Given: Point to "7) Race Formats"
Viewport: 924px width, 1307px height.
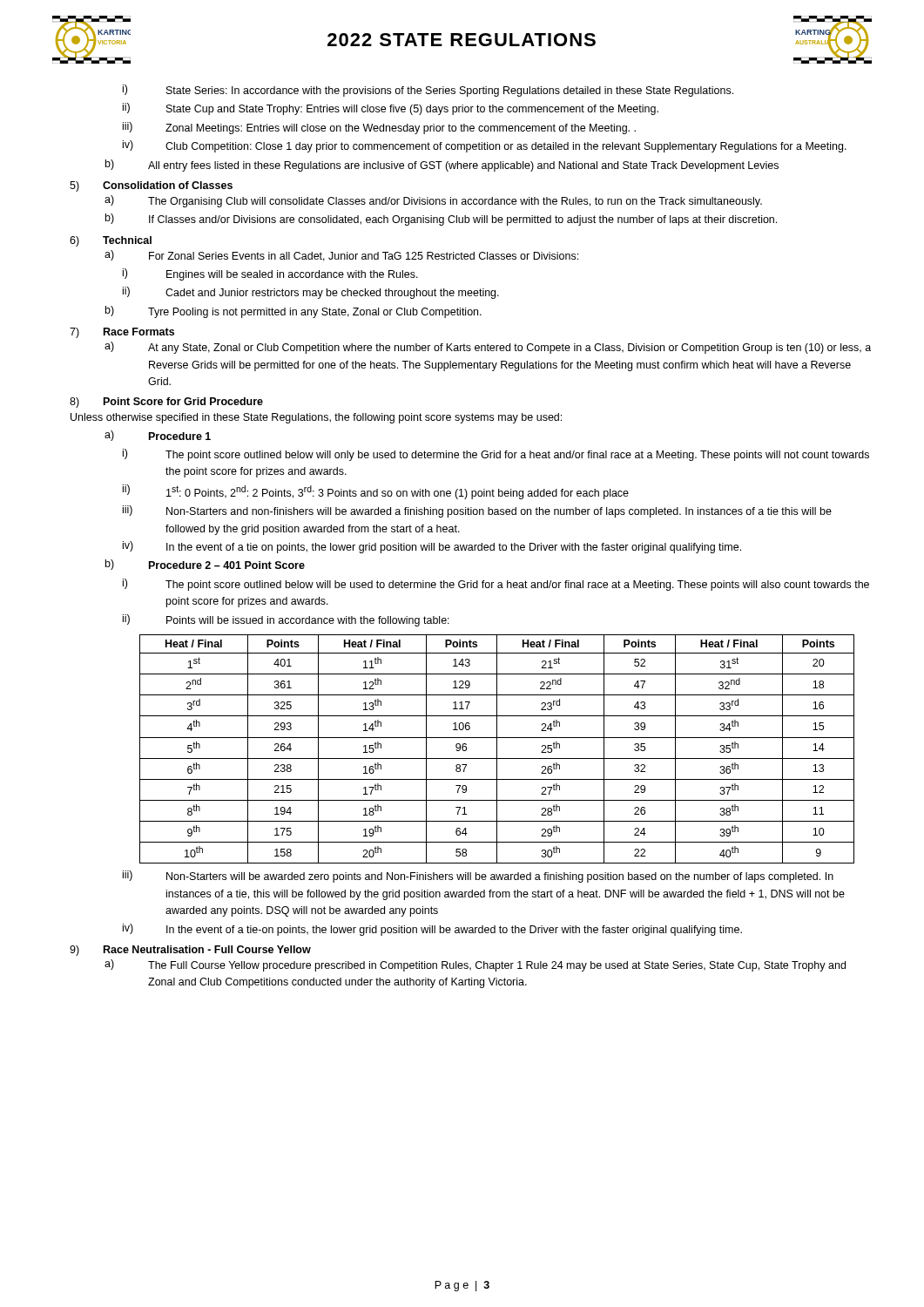Looking at the screenshot, I should (x=118, y=332).
